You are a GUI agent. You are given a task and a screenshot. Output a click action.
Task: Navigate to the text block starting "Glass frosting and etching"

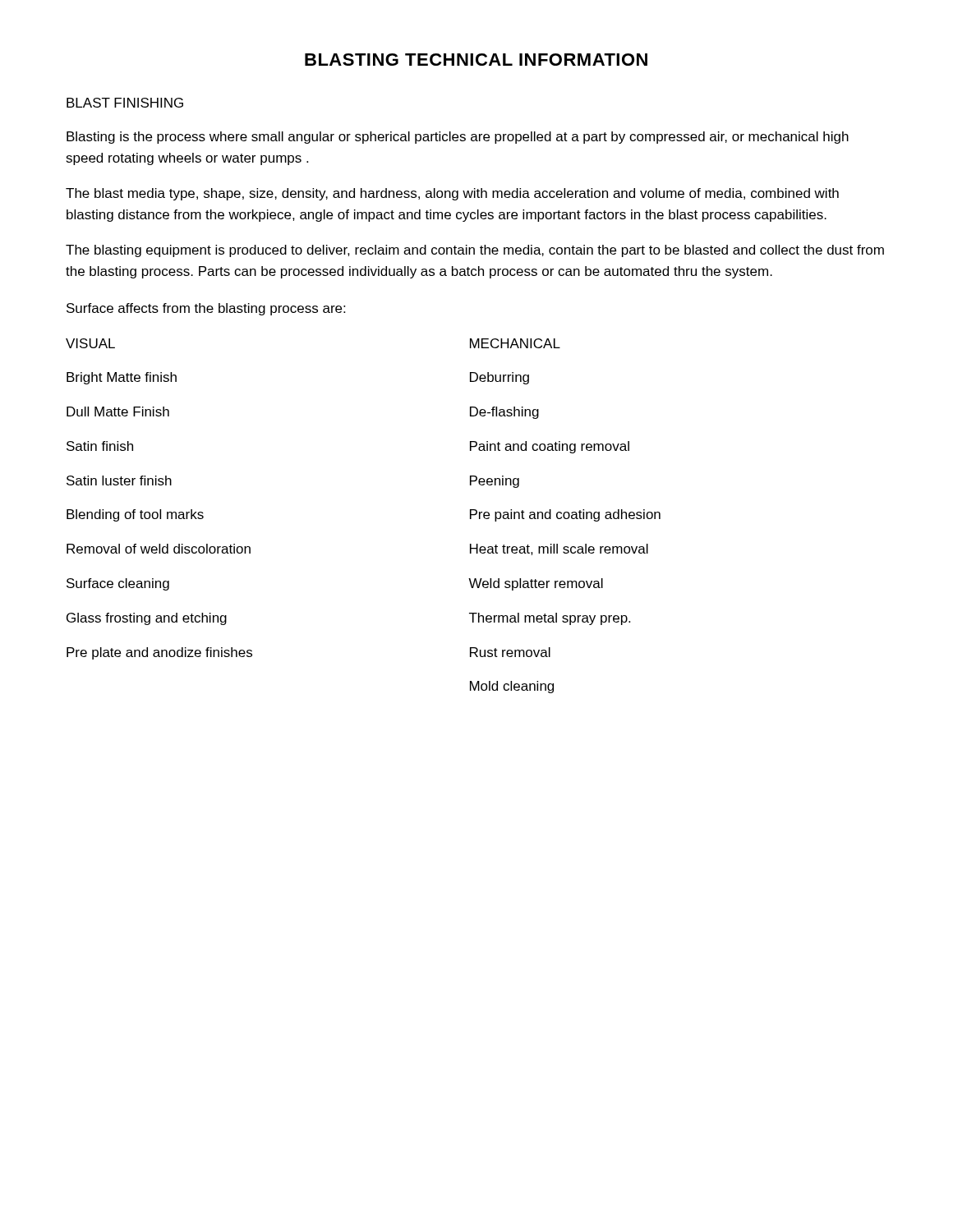(146, 618)
